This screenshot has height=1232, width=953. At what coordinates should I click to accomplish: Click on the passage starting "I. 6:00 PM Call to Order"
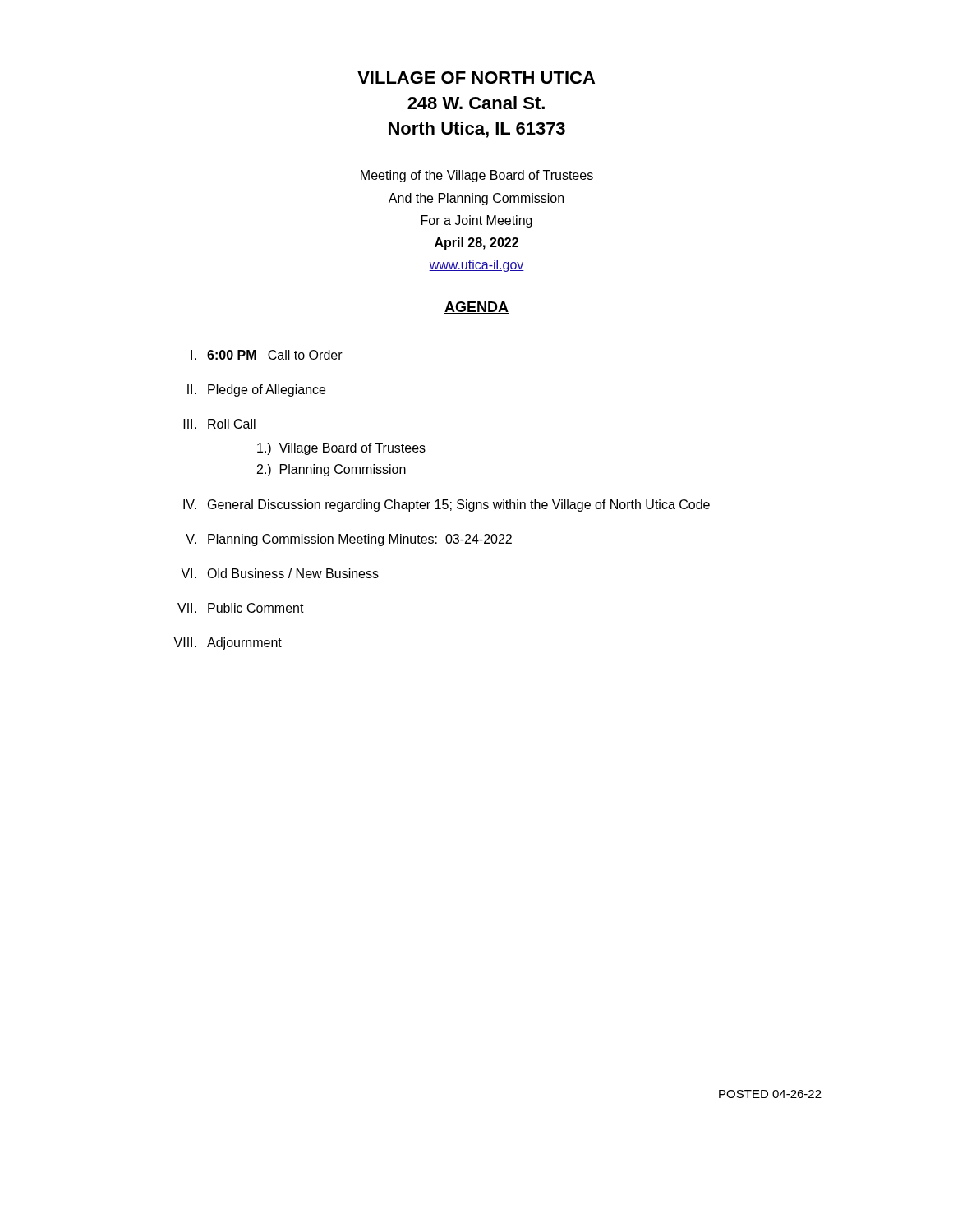267,356
